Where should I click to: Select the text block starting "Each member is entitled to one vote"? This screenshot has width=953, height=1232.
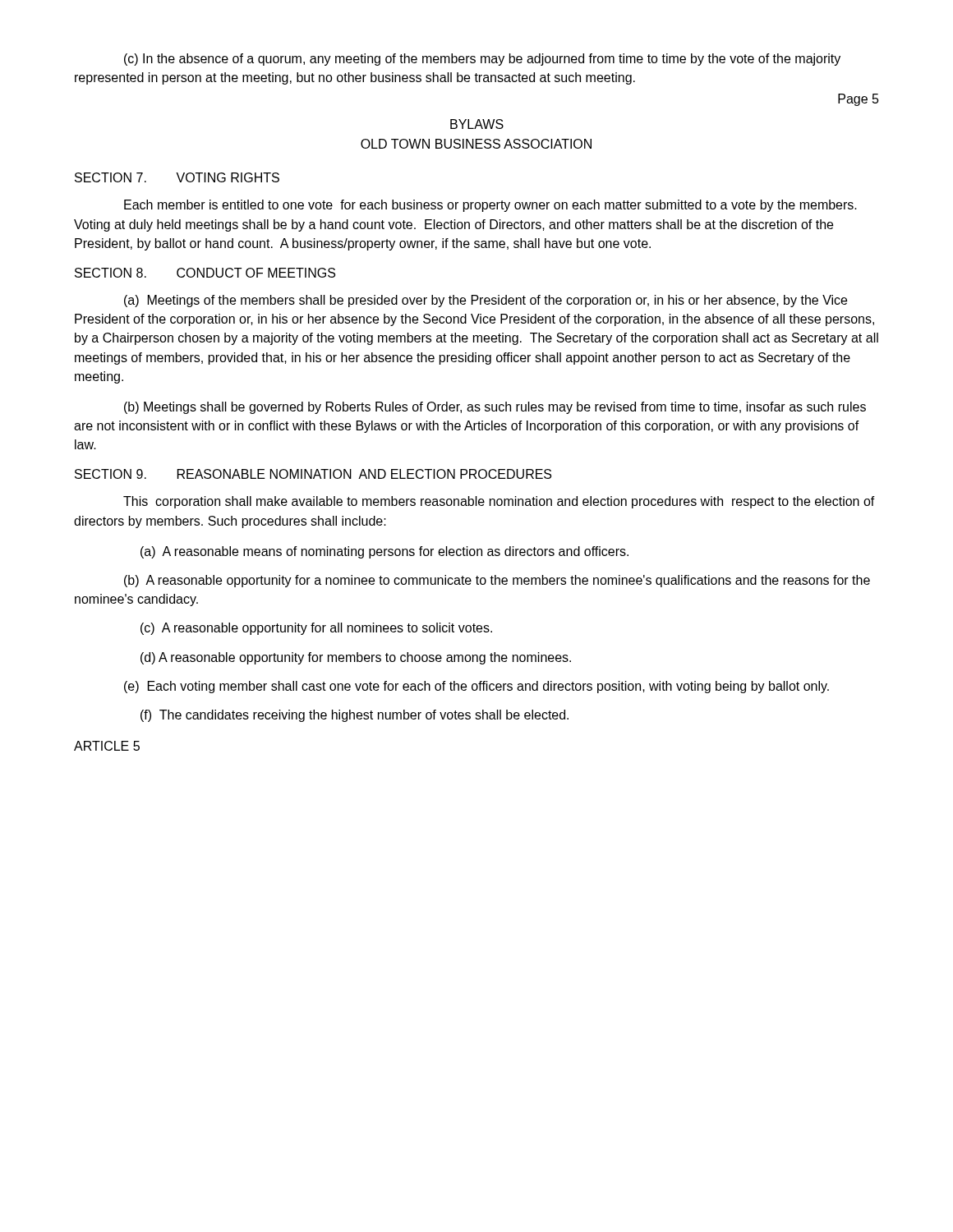click(476, 224)
